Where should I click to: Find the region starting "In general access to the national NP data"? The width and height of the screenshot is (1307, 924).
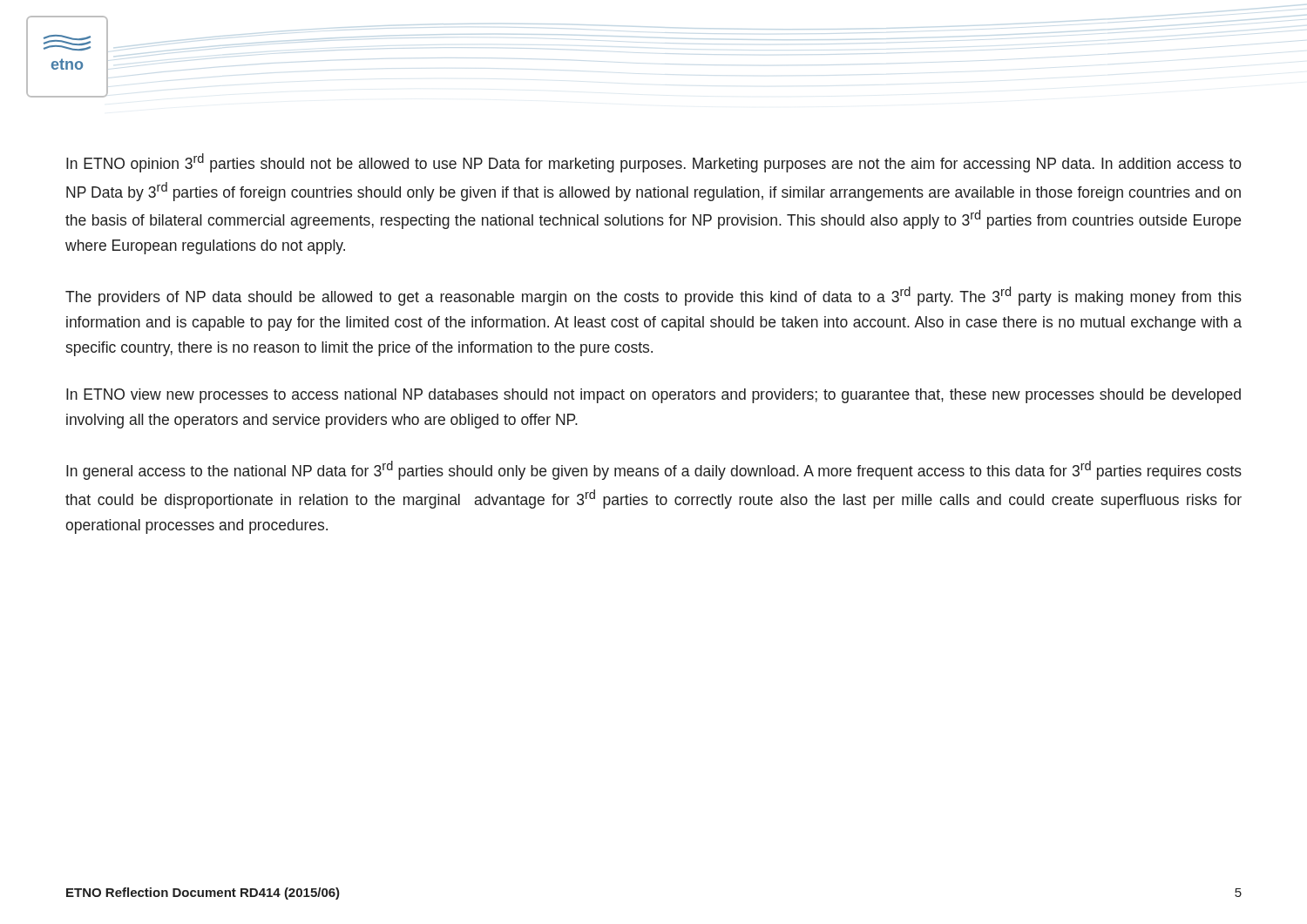654,496
